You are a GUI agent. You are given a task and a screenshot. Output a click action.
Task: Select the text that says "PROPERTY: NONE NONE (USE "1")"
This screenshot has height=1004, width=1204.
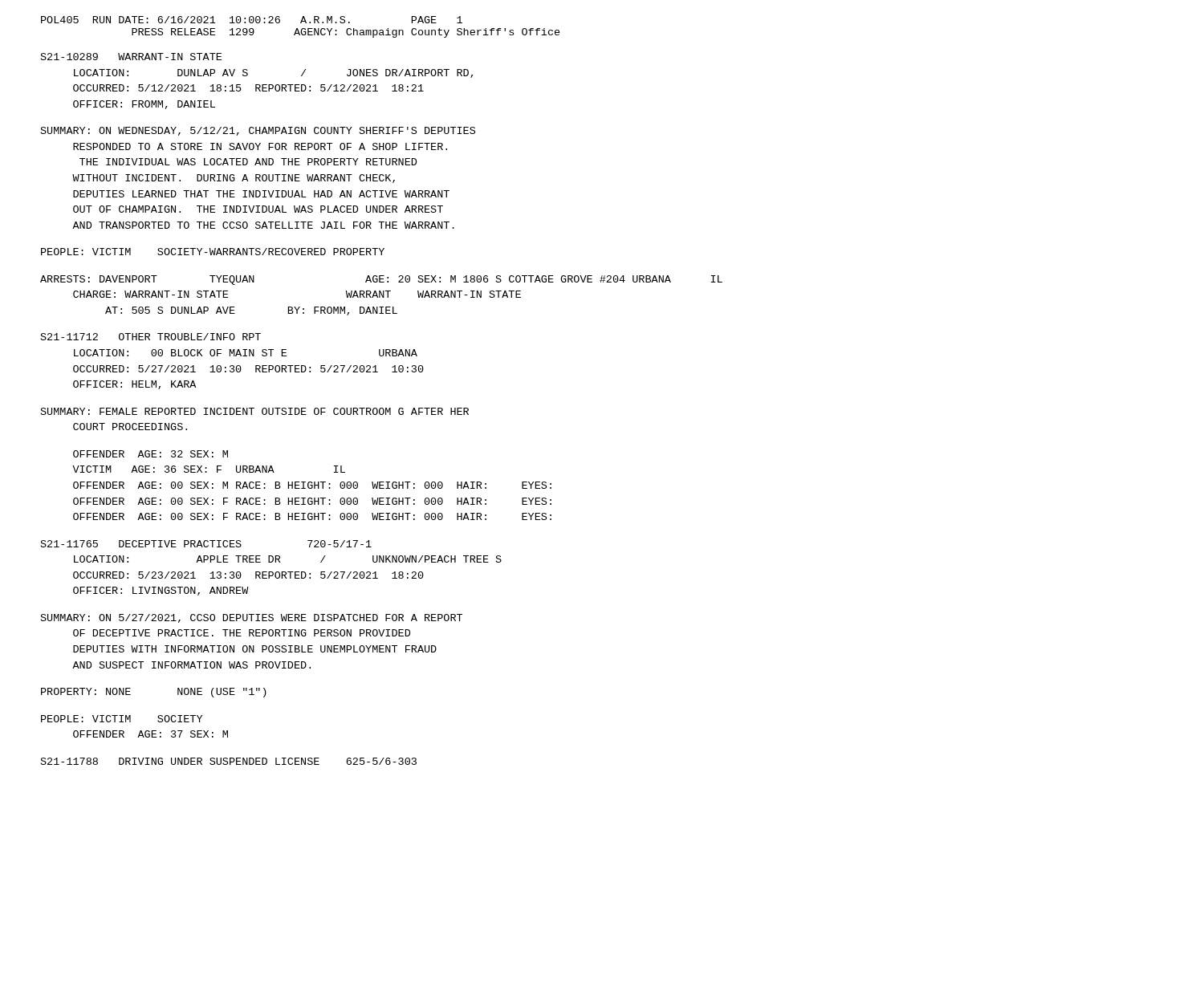coord(89,692)
